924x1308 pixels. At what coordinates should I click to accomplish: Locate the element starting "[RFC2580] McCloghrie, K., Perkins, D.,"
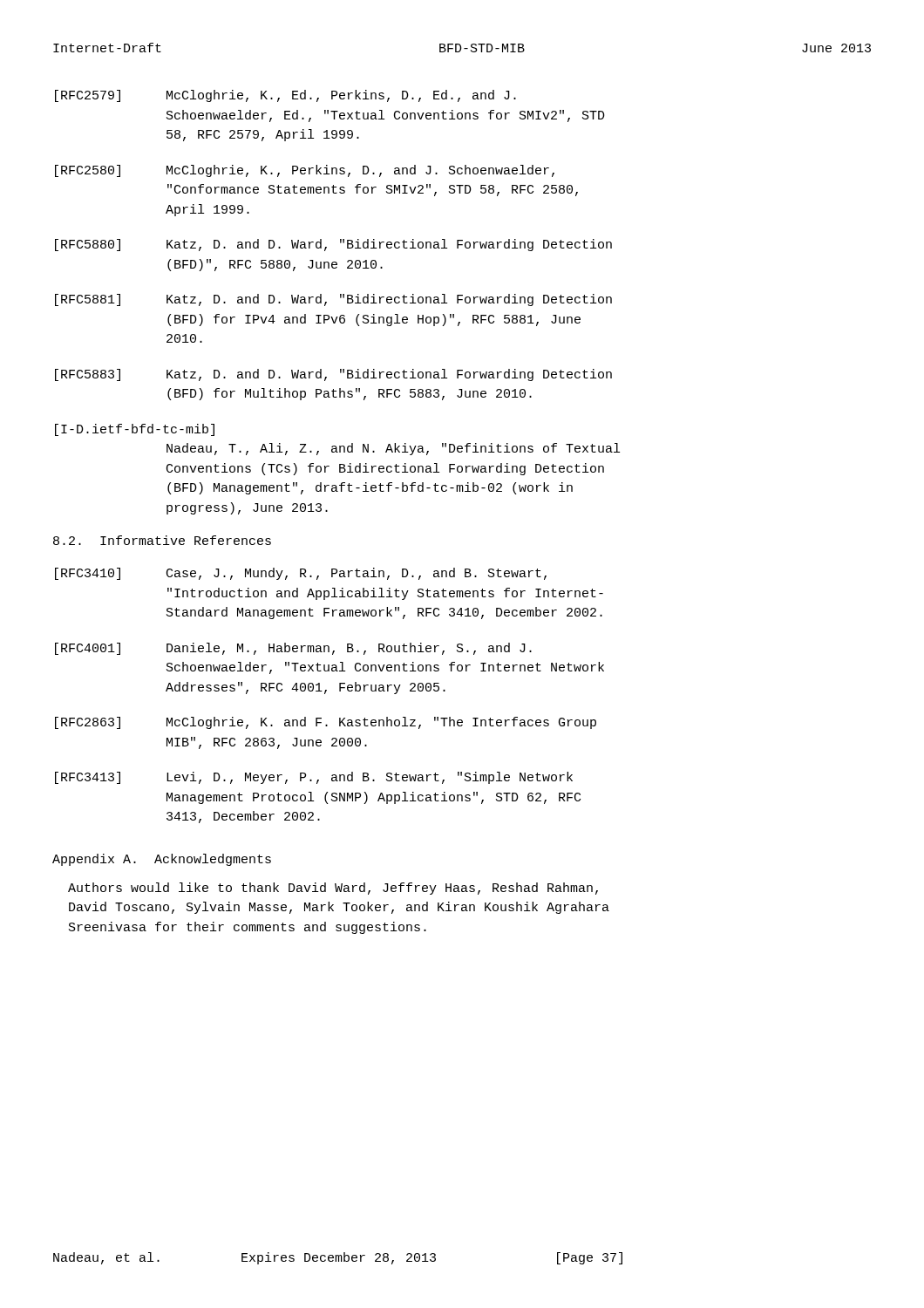click(x=462, y=191)
